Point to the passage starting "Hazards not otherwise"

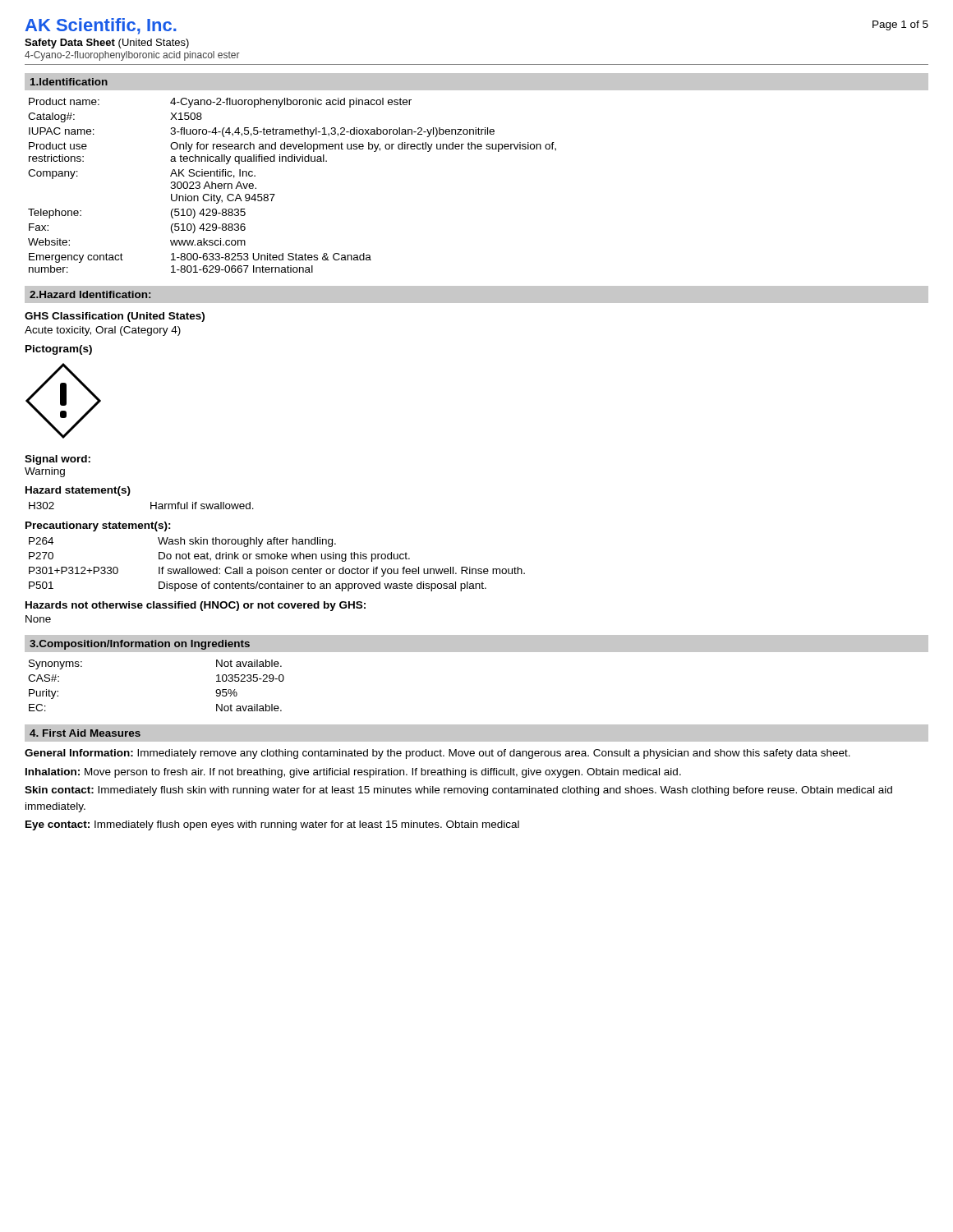[x=196, y=606]
